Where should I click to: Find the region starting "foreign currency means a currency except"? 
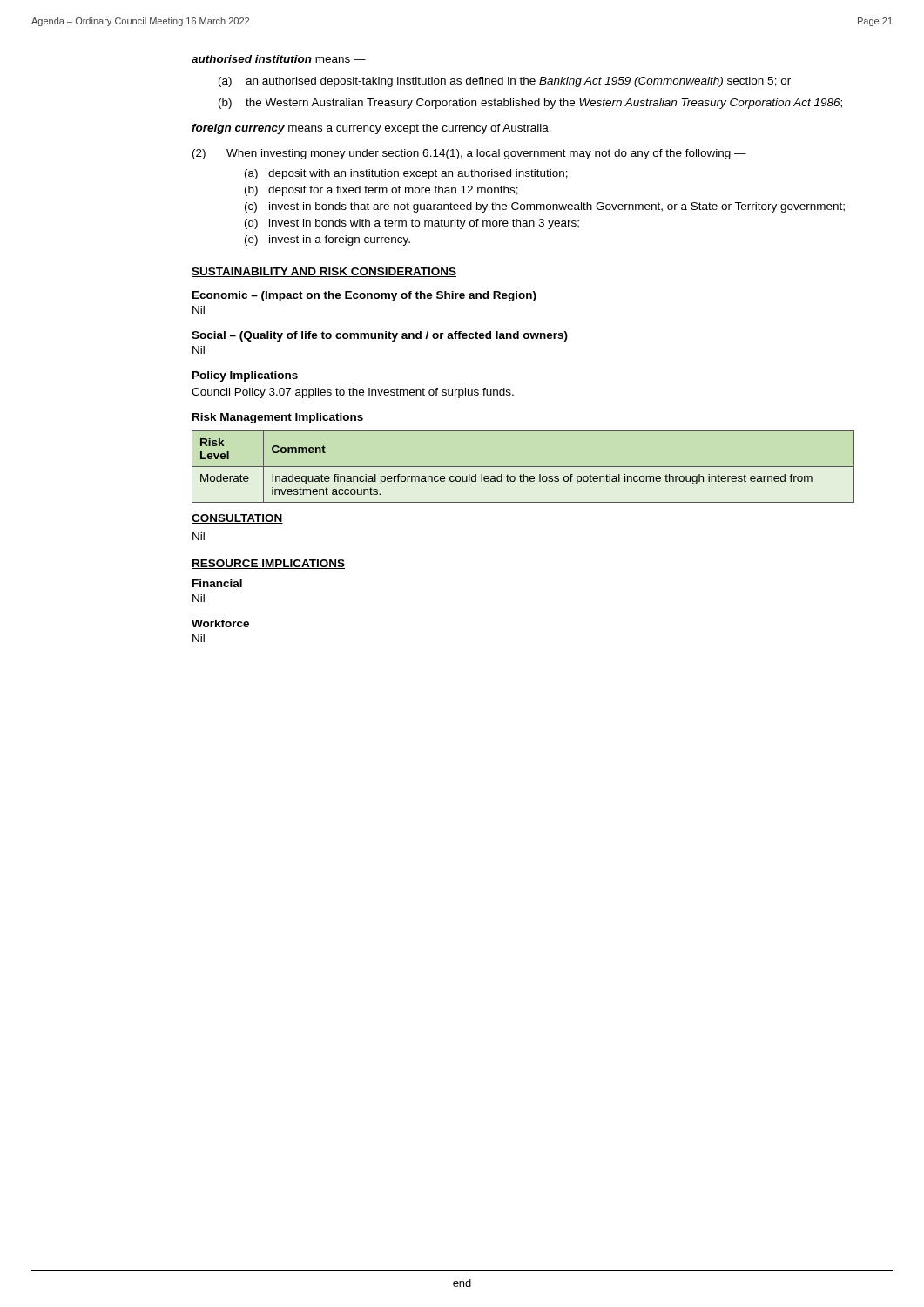pos(372,128)
